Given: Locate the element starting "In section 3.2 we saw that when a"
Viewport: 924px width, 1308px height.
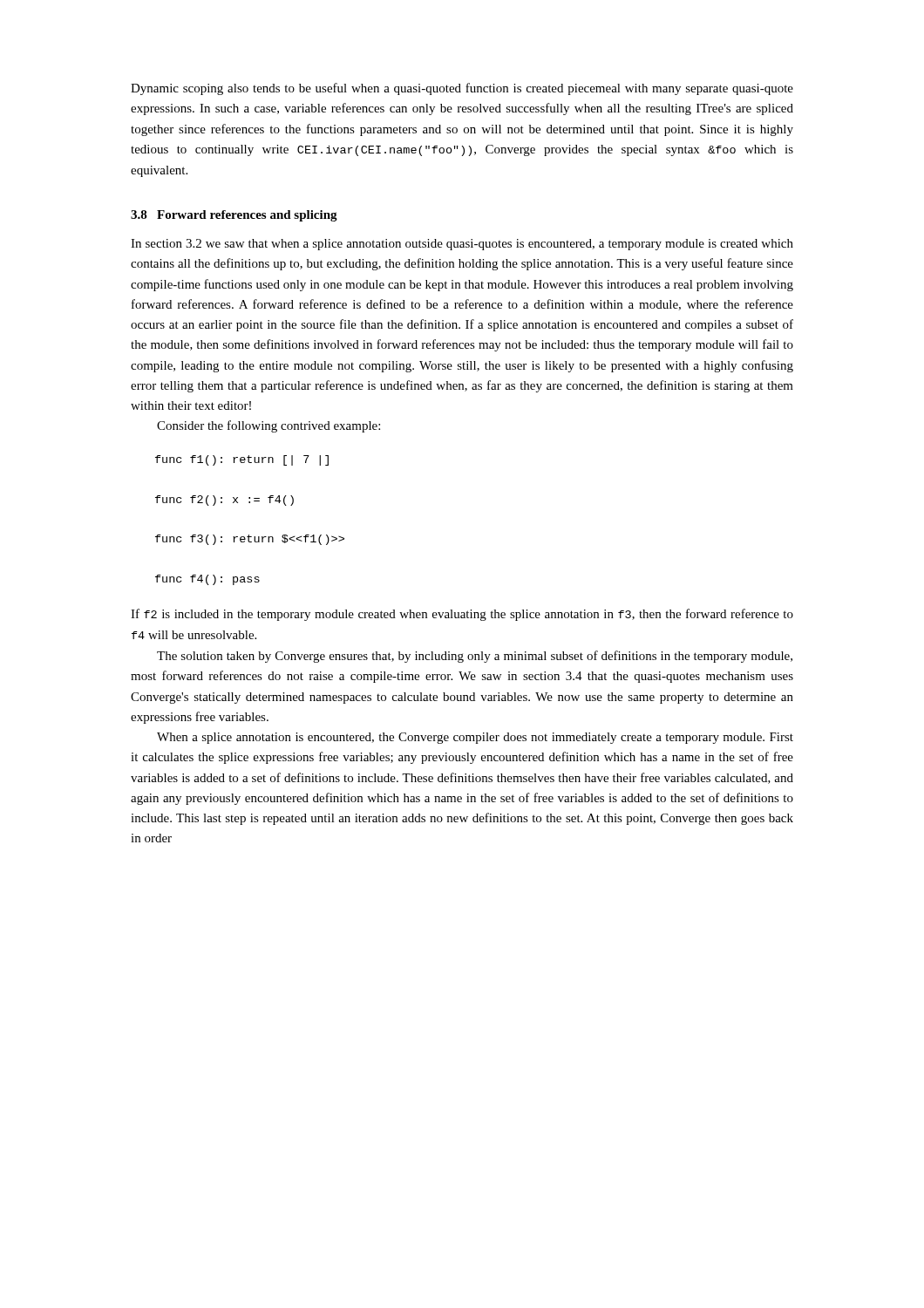Looking at the screenshot, I should pos(462,335).
